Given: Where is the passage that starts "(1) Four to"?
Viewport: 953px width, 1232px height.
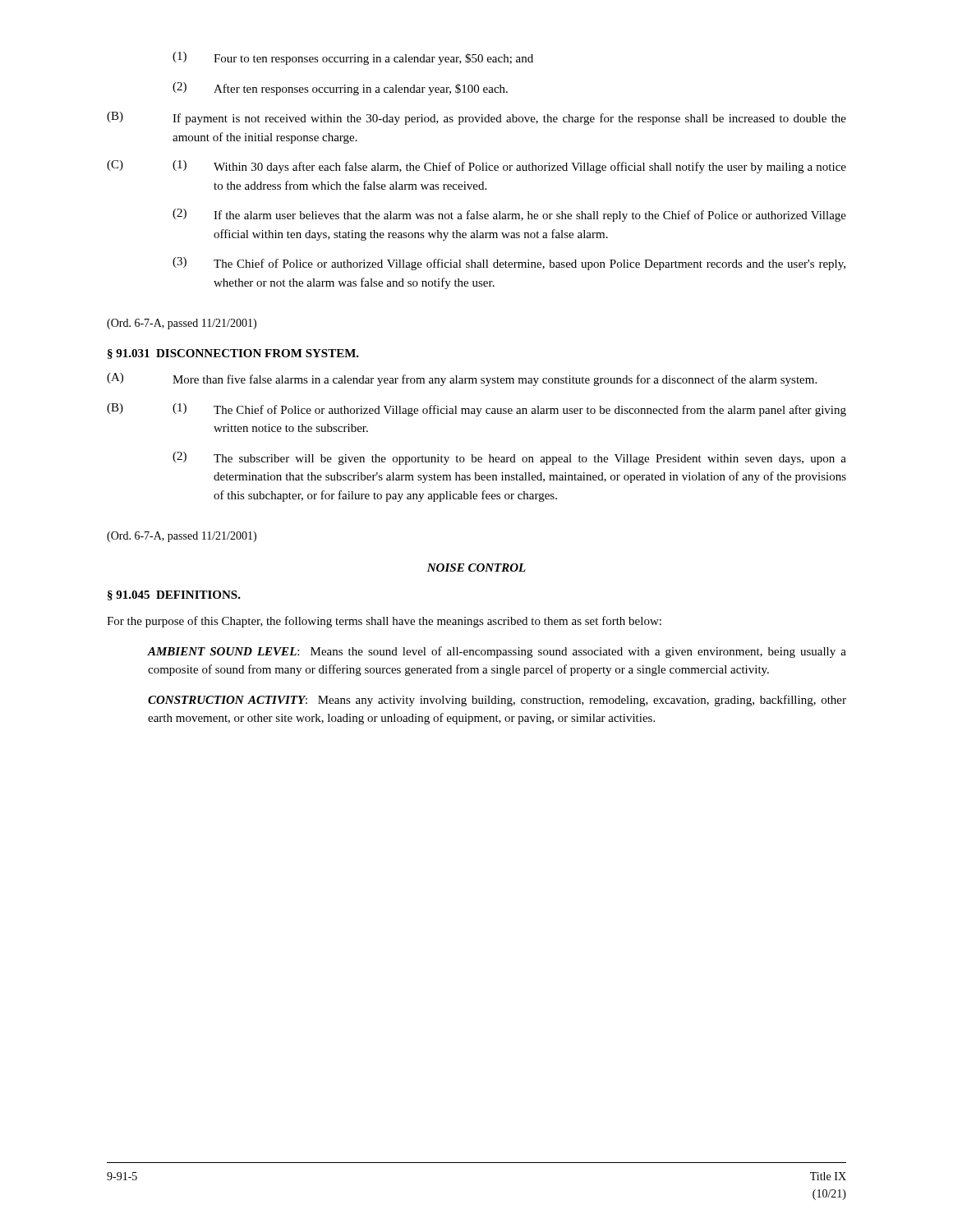Looking at the screenshot, I should (x=509, y=59).
